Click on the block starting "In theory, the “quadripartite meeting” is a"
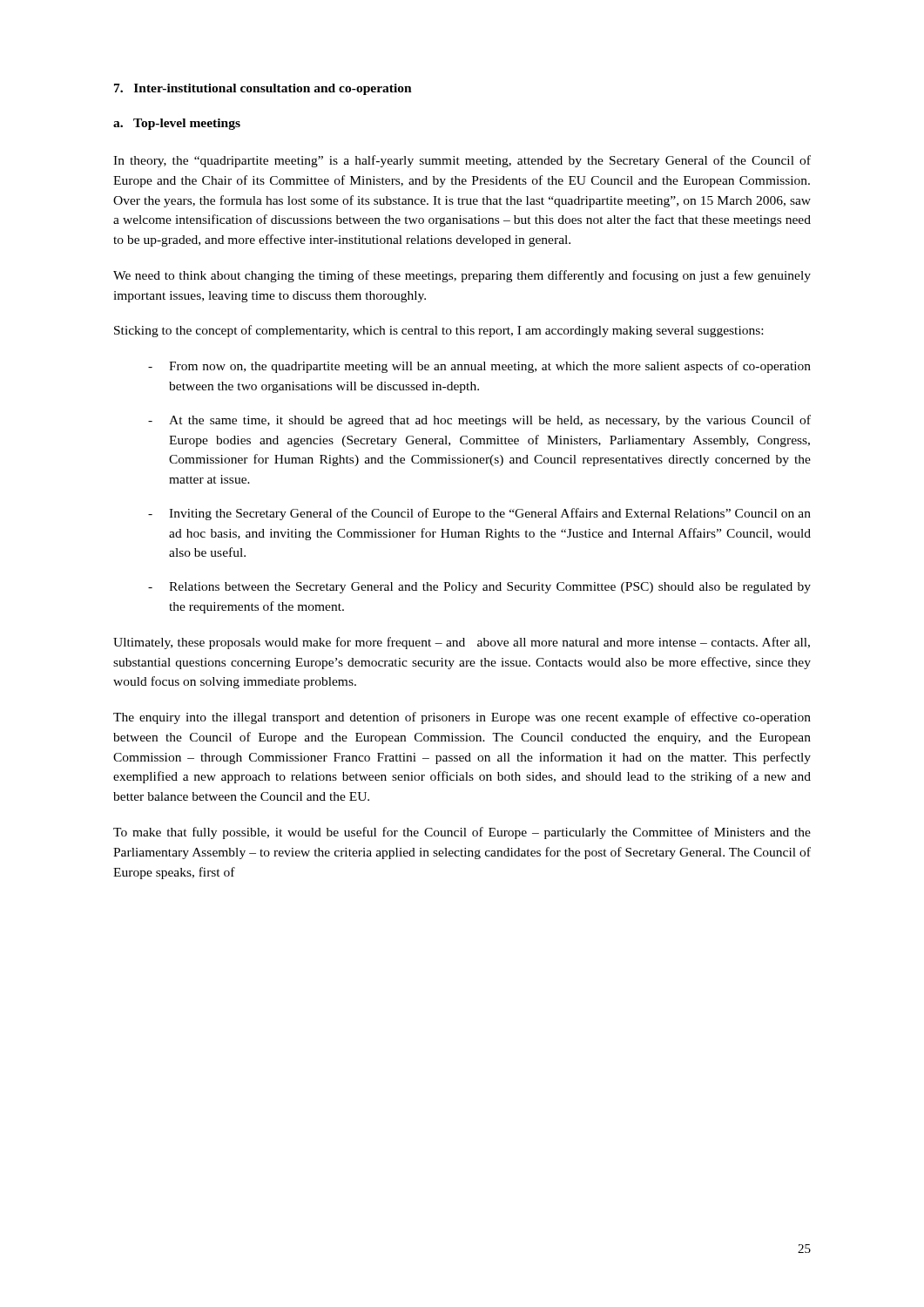 (x=462, y=200)
